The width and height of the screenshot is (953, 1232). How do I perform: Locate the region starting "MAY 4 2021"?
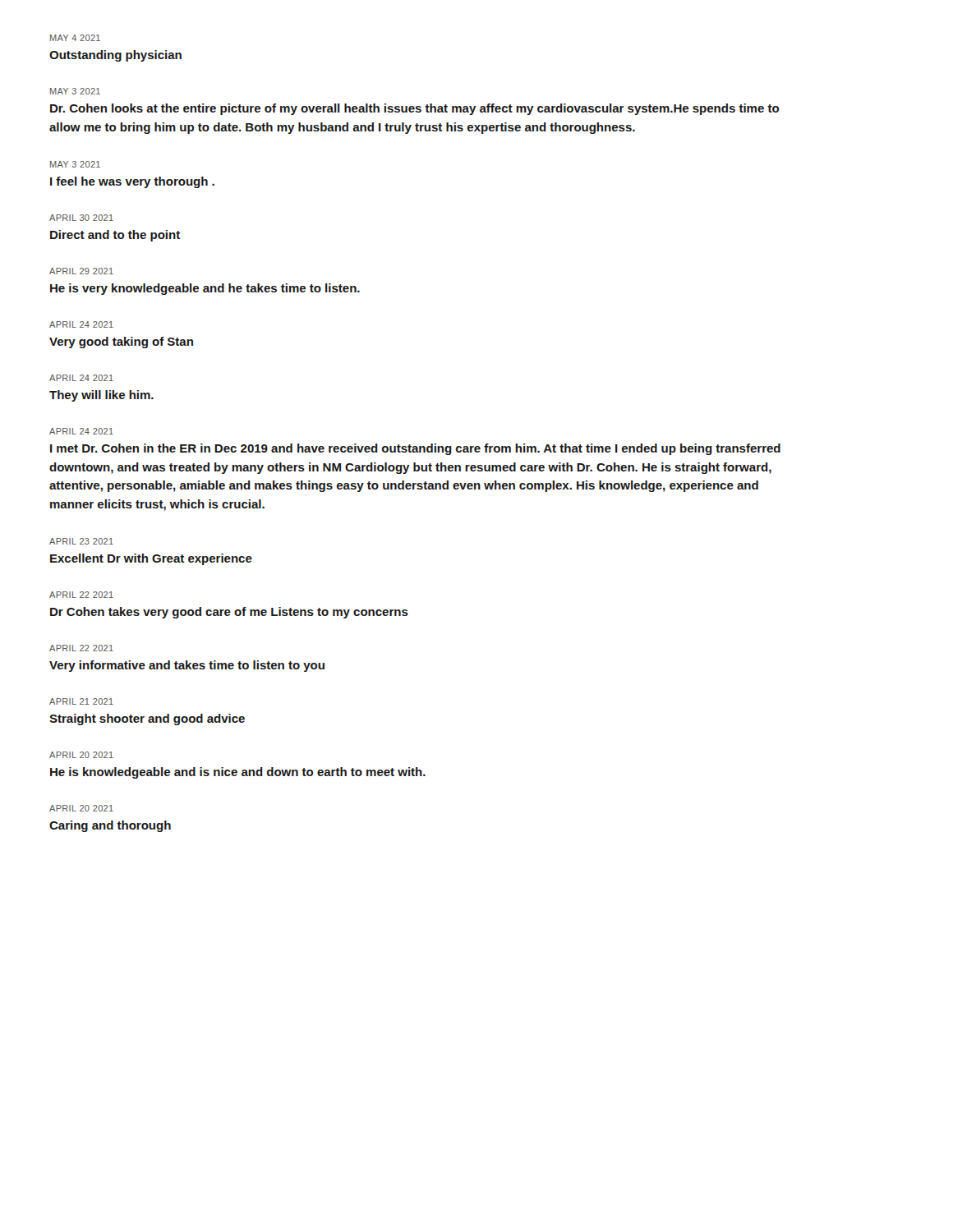[75, 38]
